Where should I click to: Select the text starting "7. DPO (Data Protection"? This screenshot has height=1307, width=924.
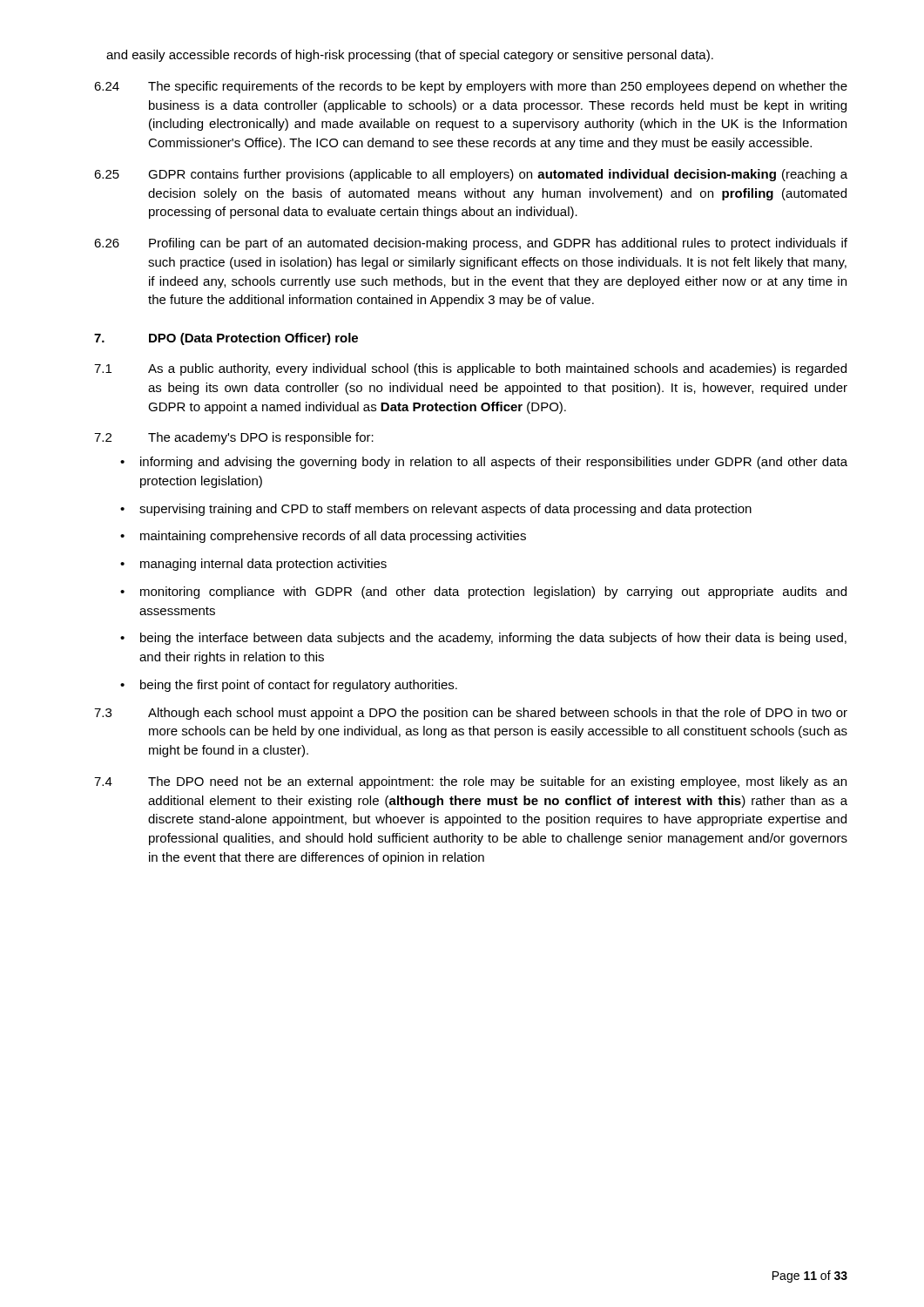coord(226,338)
